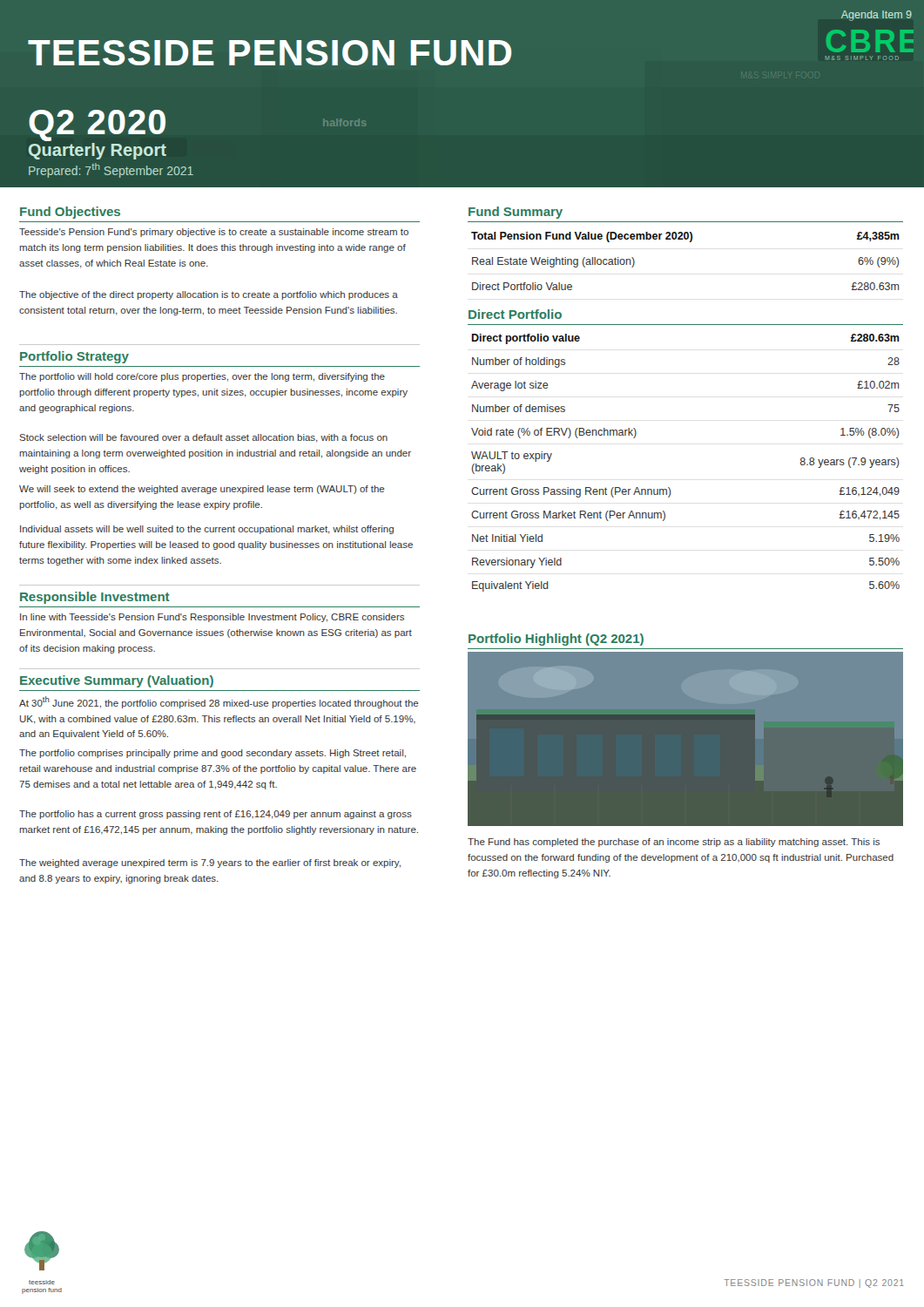Screen dimensions: 1307x924
Task: Click on the passage starting "Stock selection will be favoured over a default"
Action: tap(215, 453)
